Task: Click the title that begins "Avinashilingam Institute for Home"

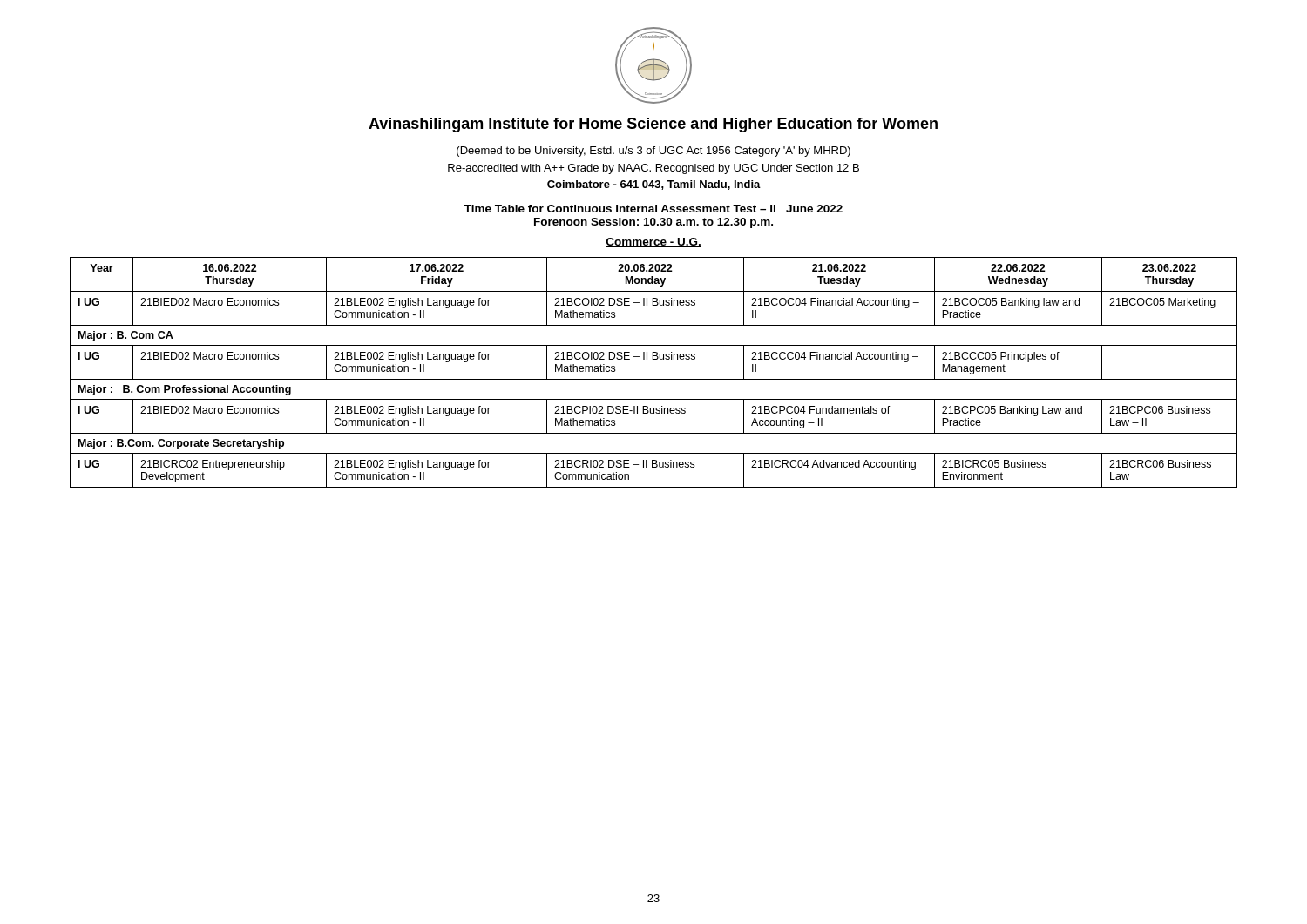Action: tap(654, 124)
